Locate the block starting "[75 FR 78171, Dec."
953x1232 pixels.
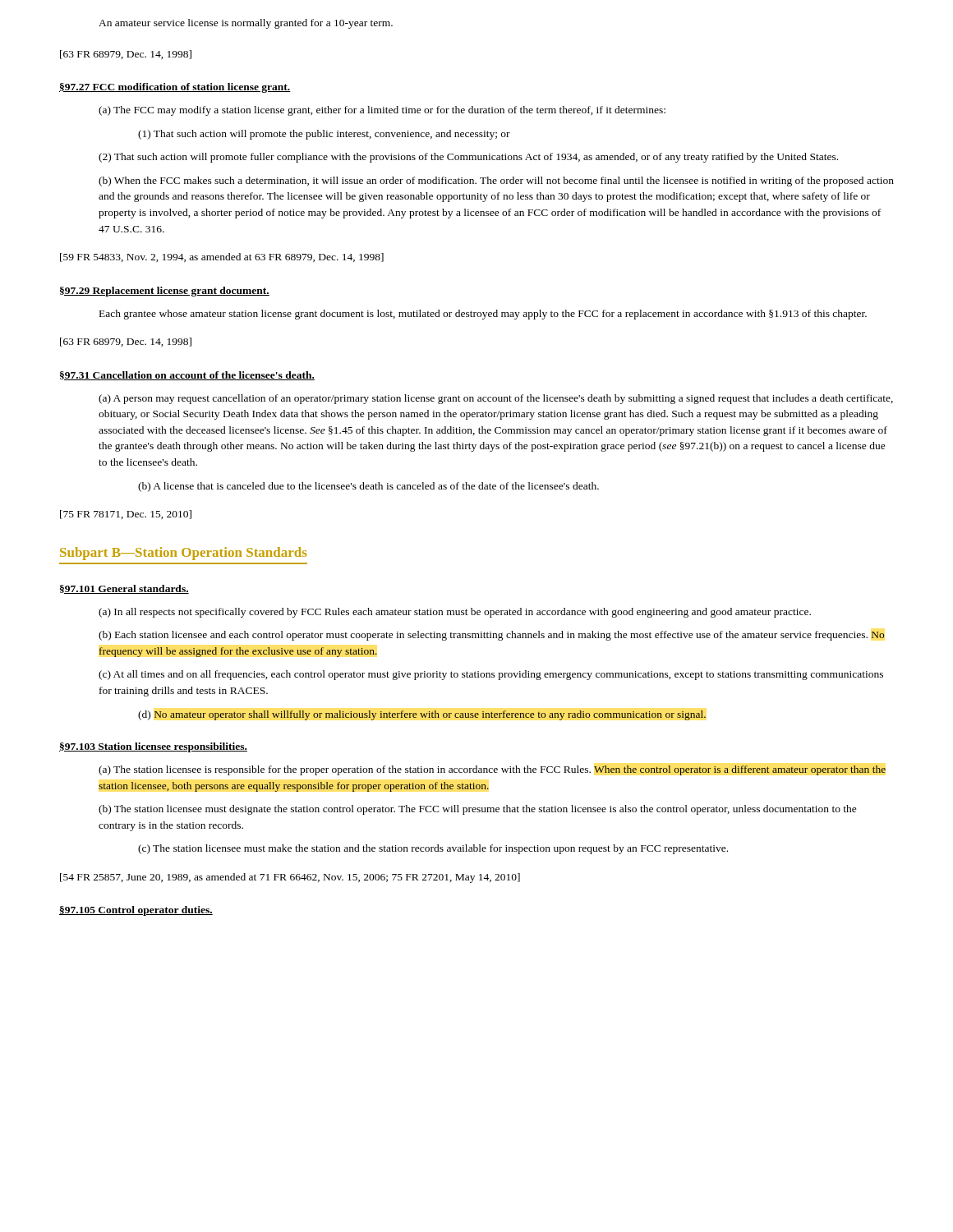[126, 515]
